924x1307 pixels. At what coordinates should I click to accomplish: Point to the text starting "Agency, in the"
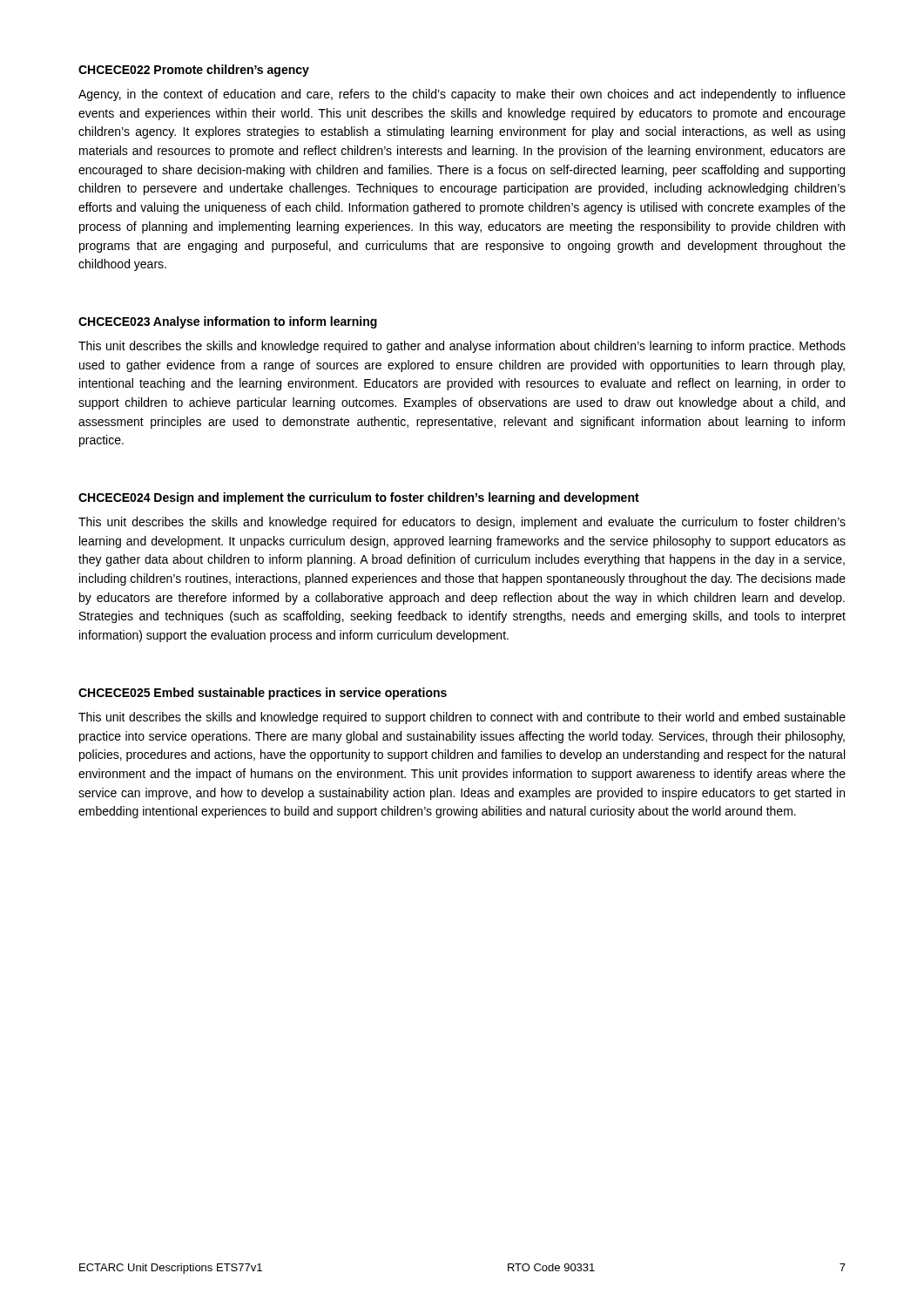click(462, 179)
